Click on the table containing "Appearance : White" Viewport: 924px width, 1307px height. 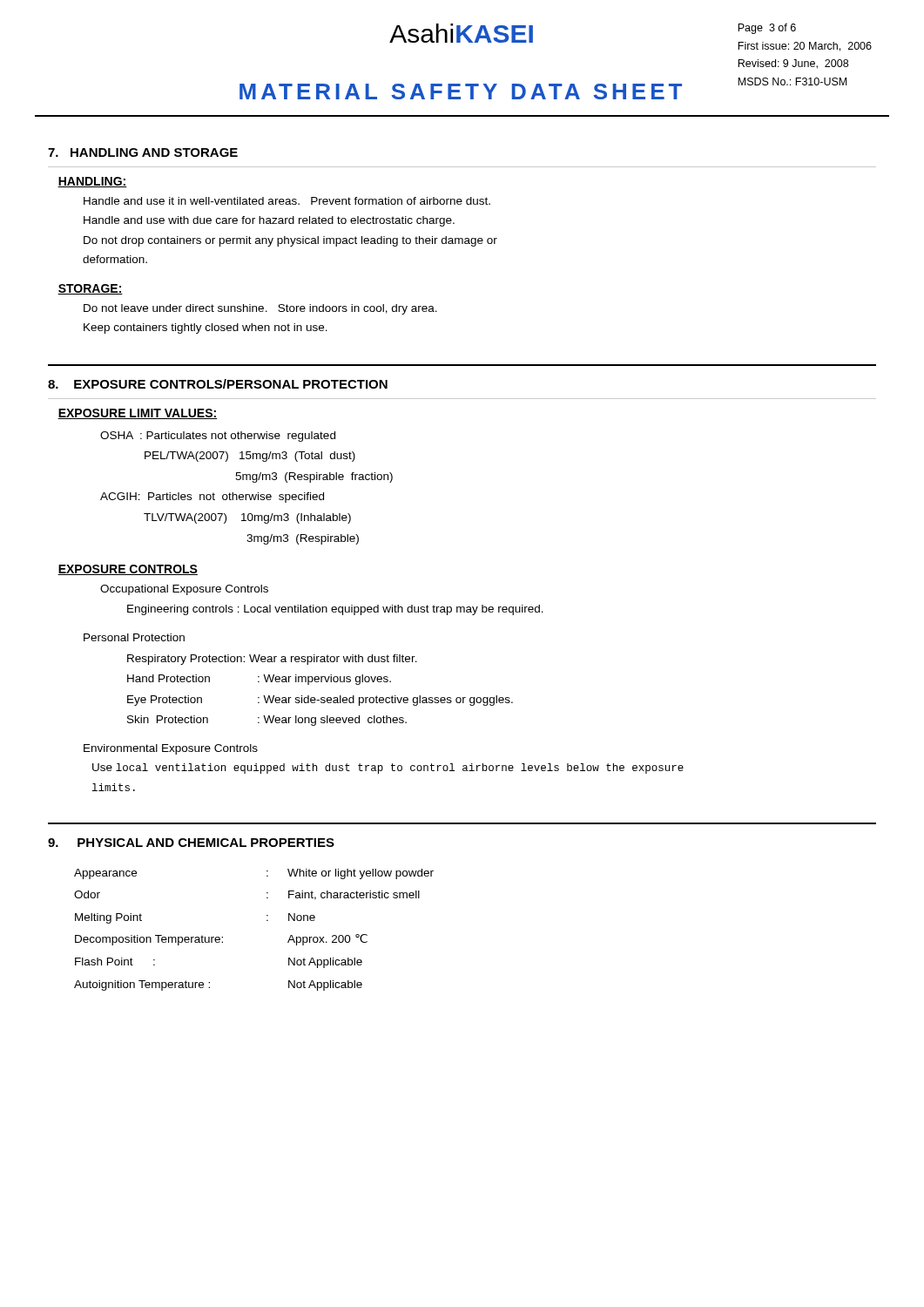475,928
